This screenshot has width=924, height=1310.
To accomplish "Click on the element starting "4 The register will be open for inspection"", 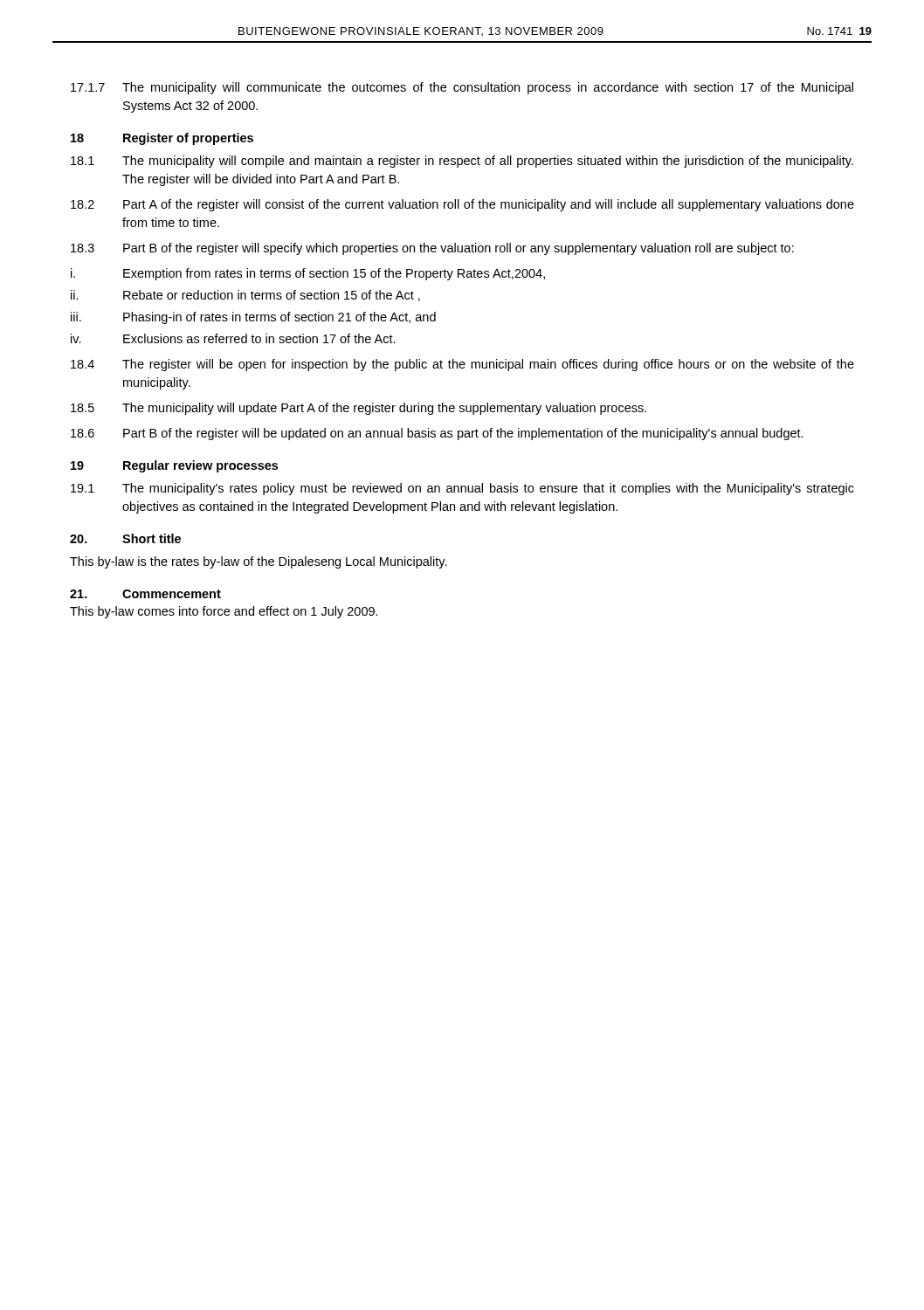I will 462,374.
